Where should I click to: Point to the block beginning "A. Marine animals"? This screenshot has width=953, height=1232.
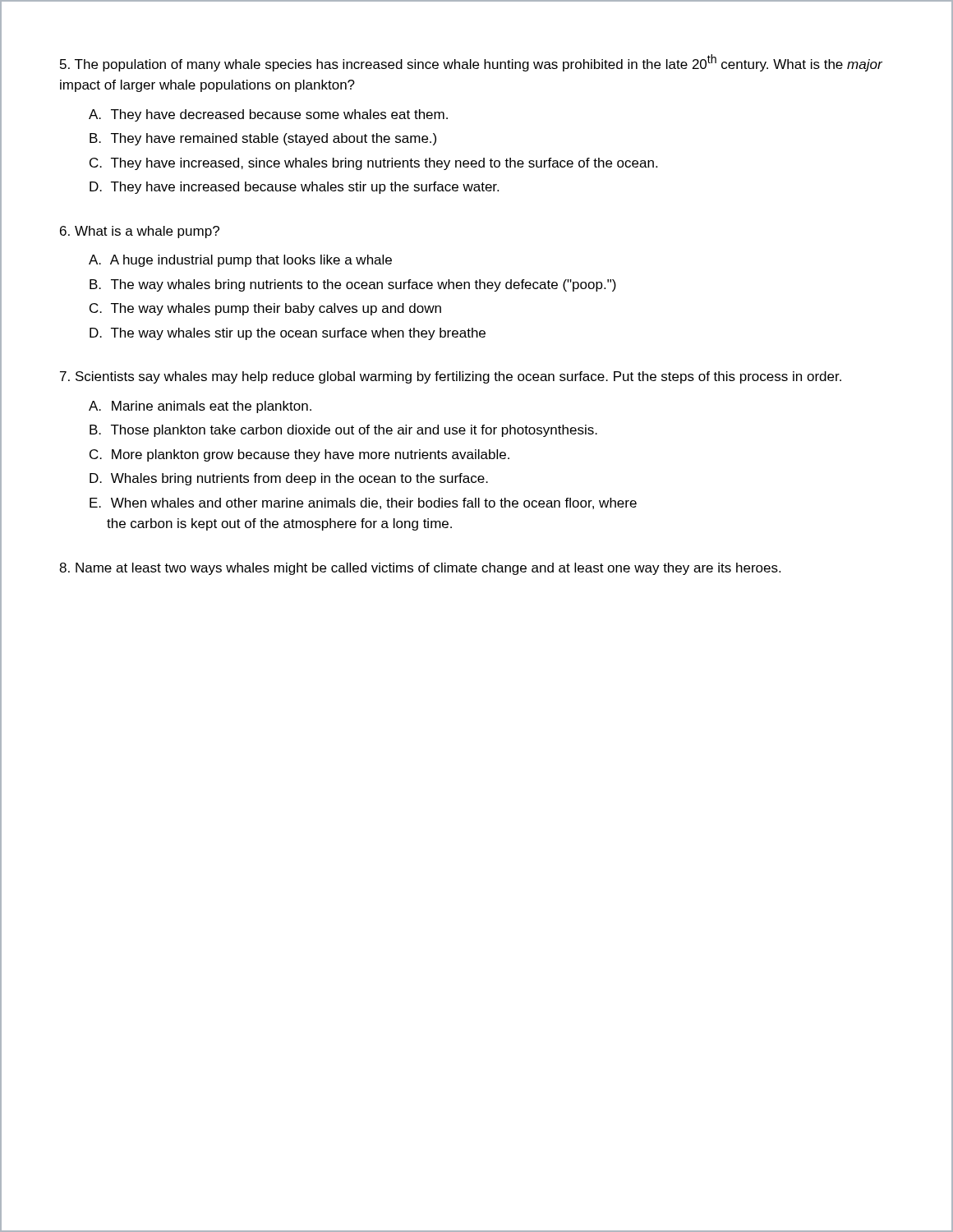point(201,406)
